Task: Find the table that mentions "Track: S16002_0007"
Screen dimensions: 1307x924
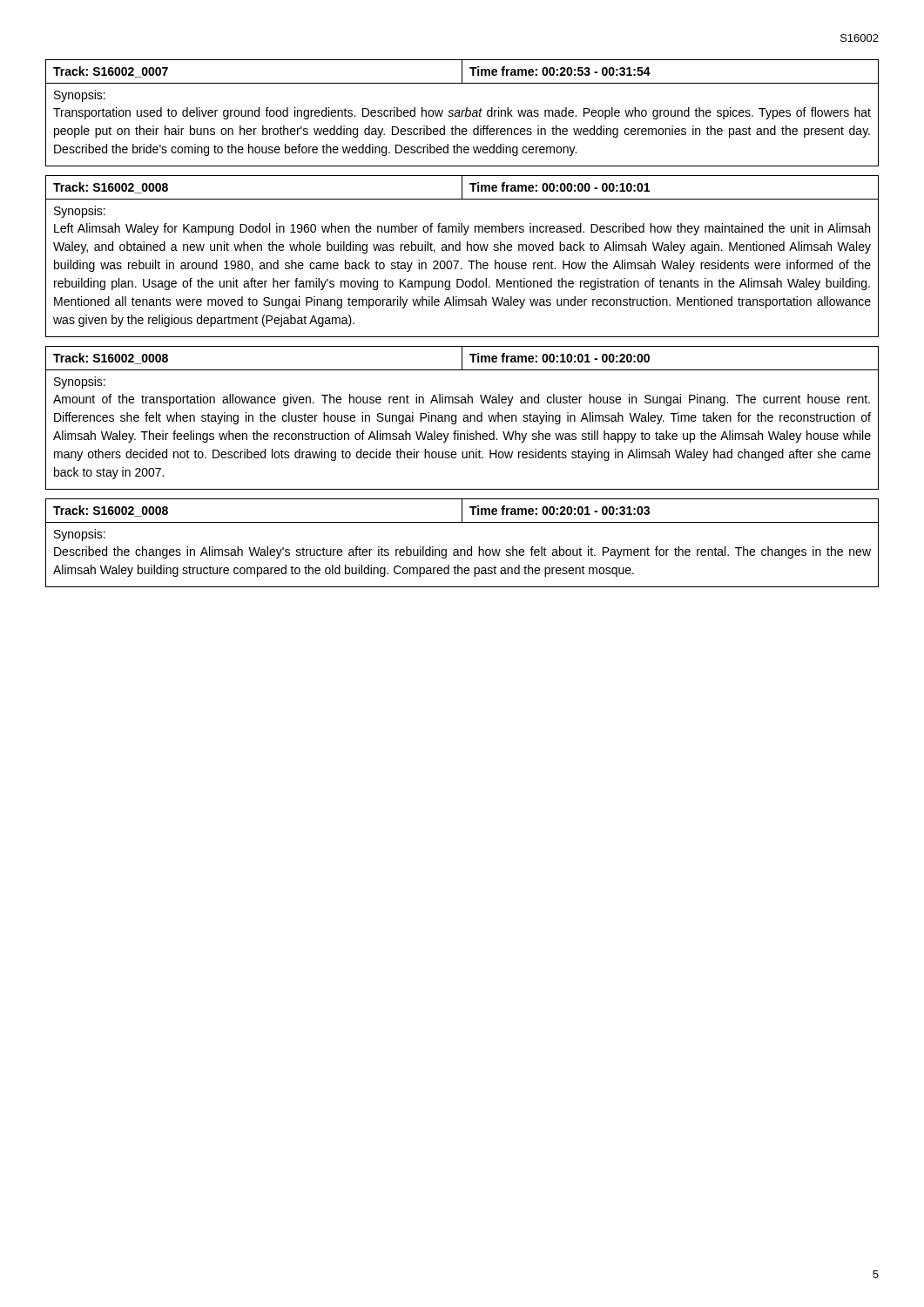Action: (462, 113)
